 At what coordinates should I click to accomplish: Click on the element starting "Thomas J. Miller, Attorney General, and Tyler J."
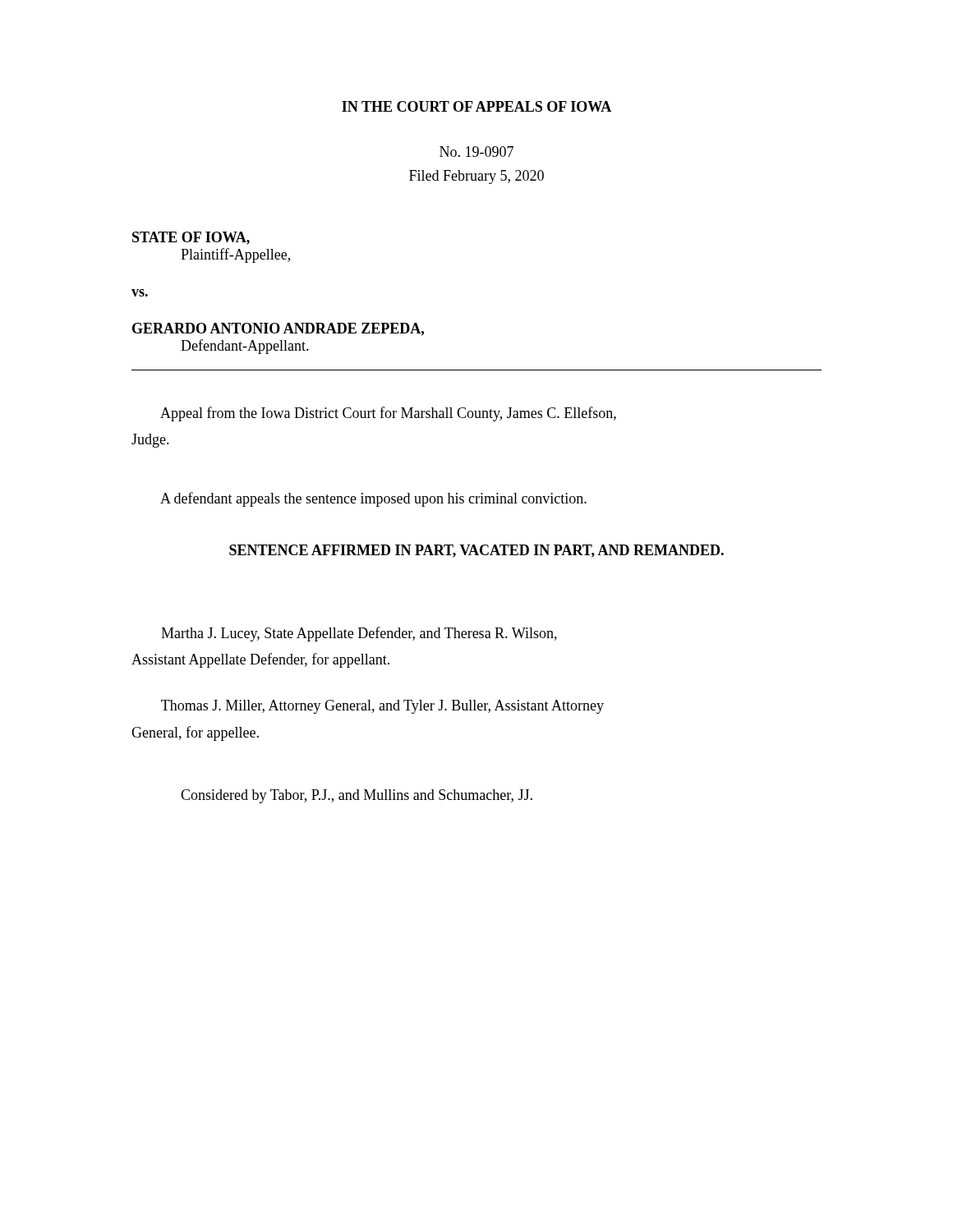368,706
